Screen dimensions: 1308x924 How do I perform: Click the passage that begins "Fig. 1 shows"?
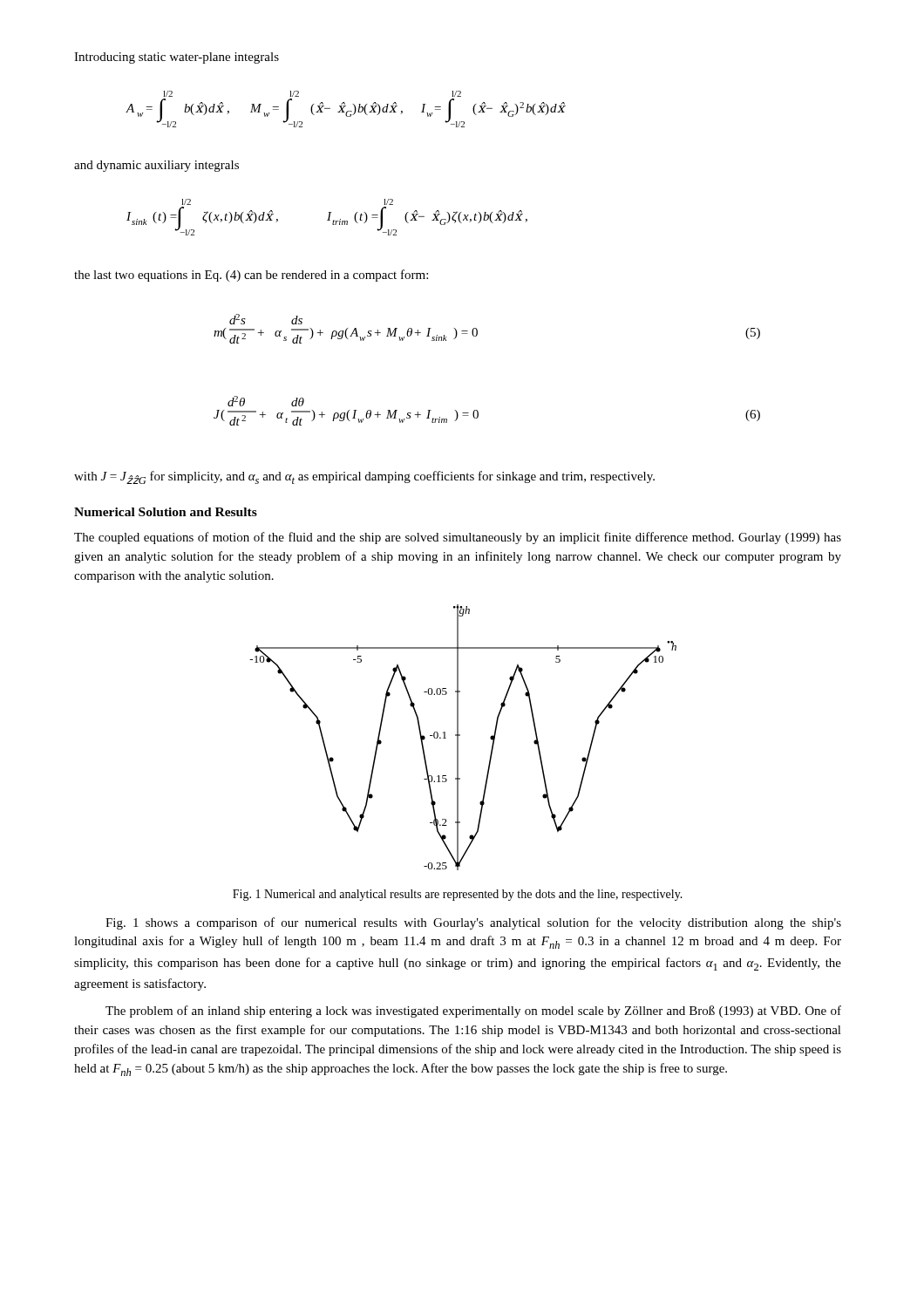click(x=458, y=953)
